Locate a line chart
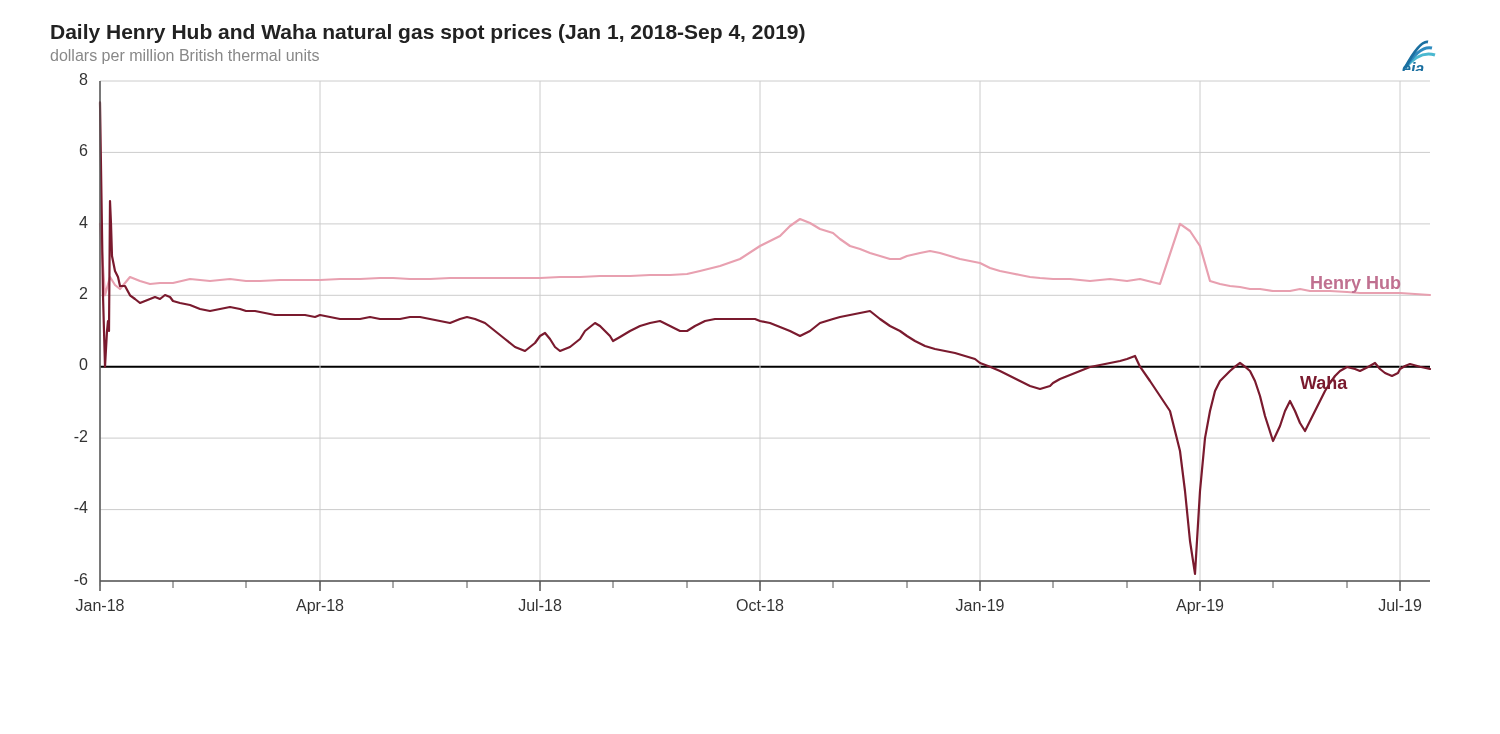1500x734 pixels. (x=755, y=370)
